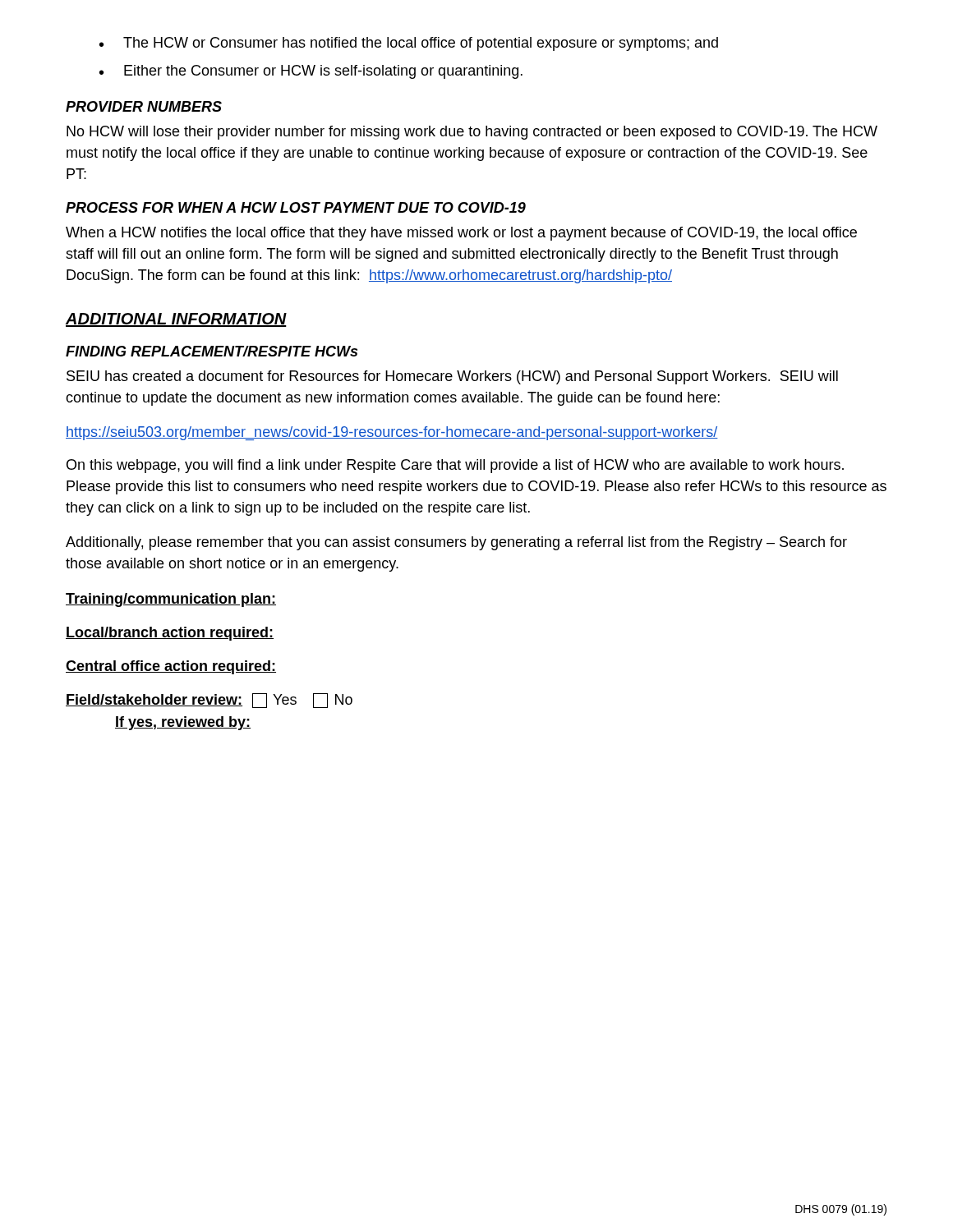This screenshot has width=953, height=1232.
Task: Where is the passage that starts "When a HCW"?
Action: point(462,254)
